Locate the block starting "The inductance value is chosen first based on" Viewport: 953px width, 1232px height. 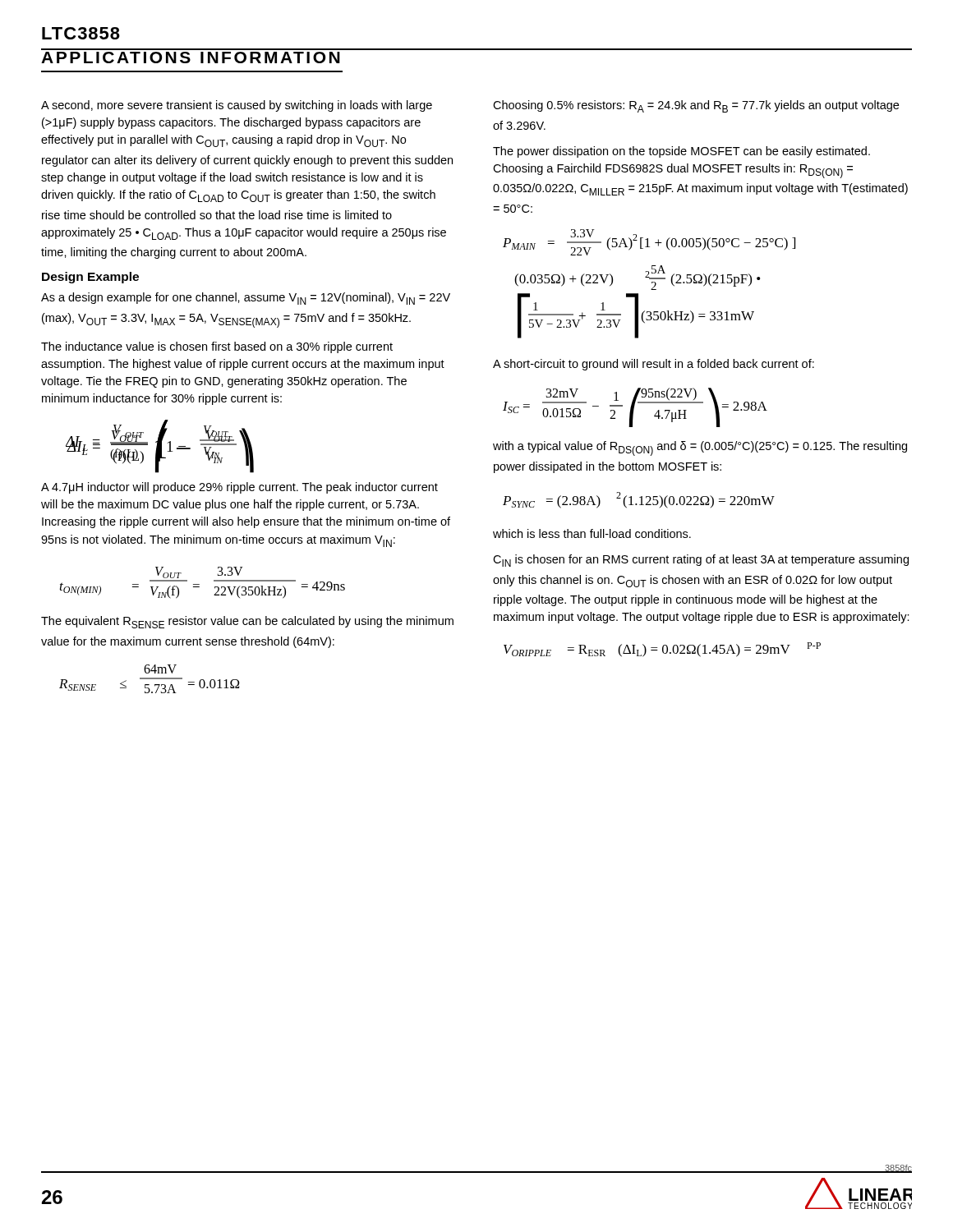pos(243,372)
